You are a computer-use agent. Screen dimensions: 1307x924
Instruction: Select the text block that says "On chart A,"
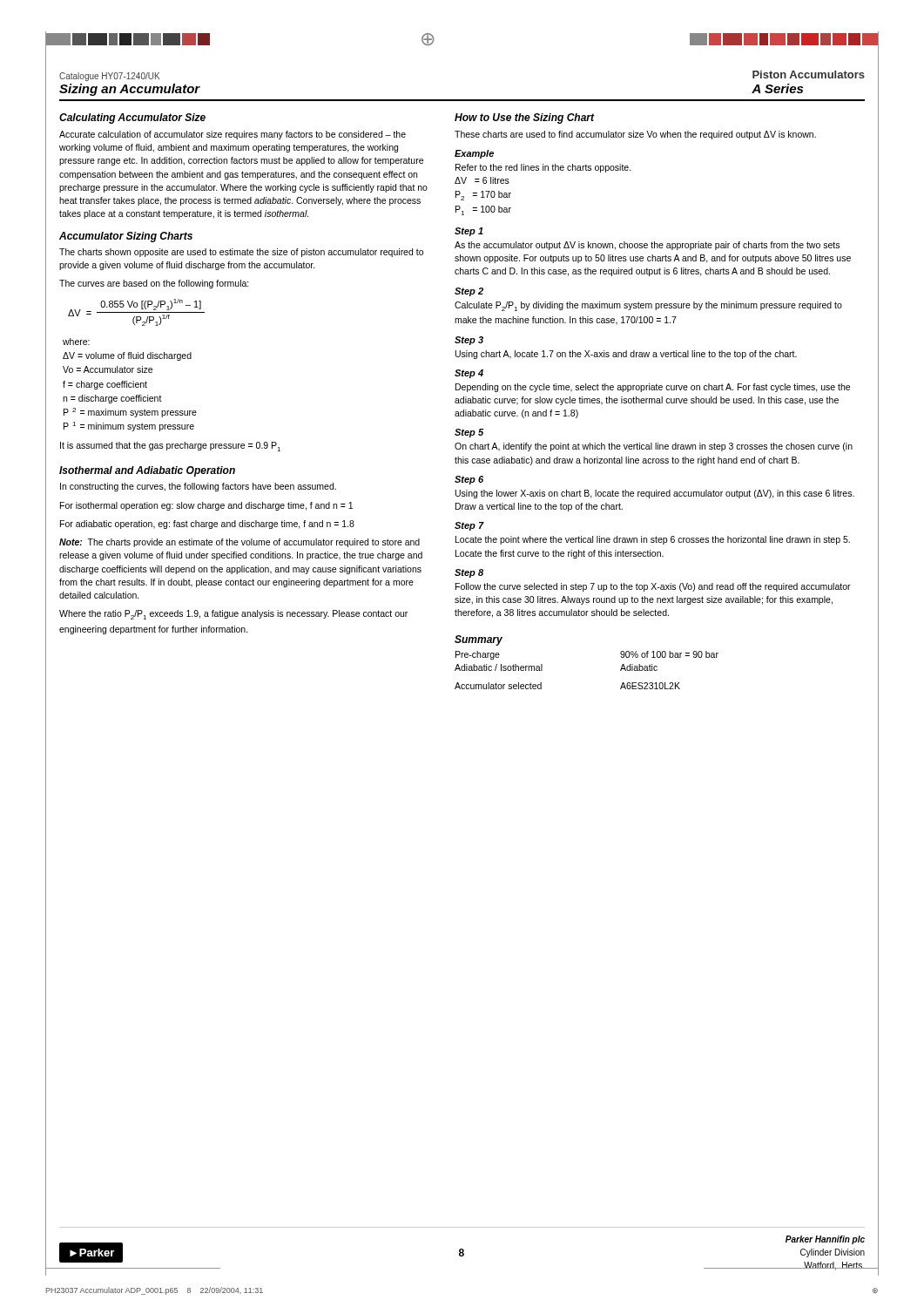click(654, 453)
